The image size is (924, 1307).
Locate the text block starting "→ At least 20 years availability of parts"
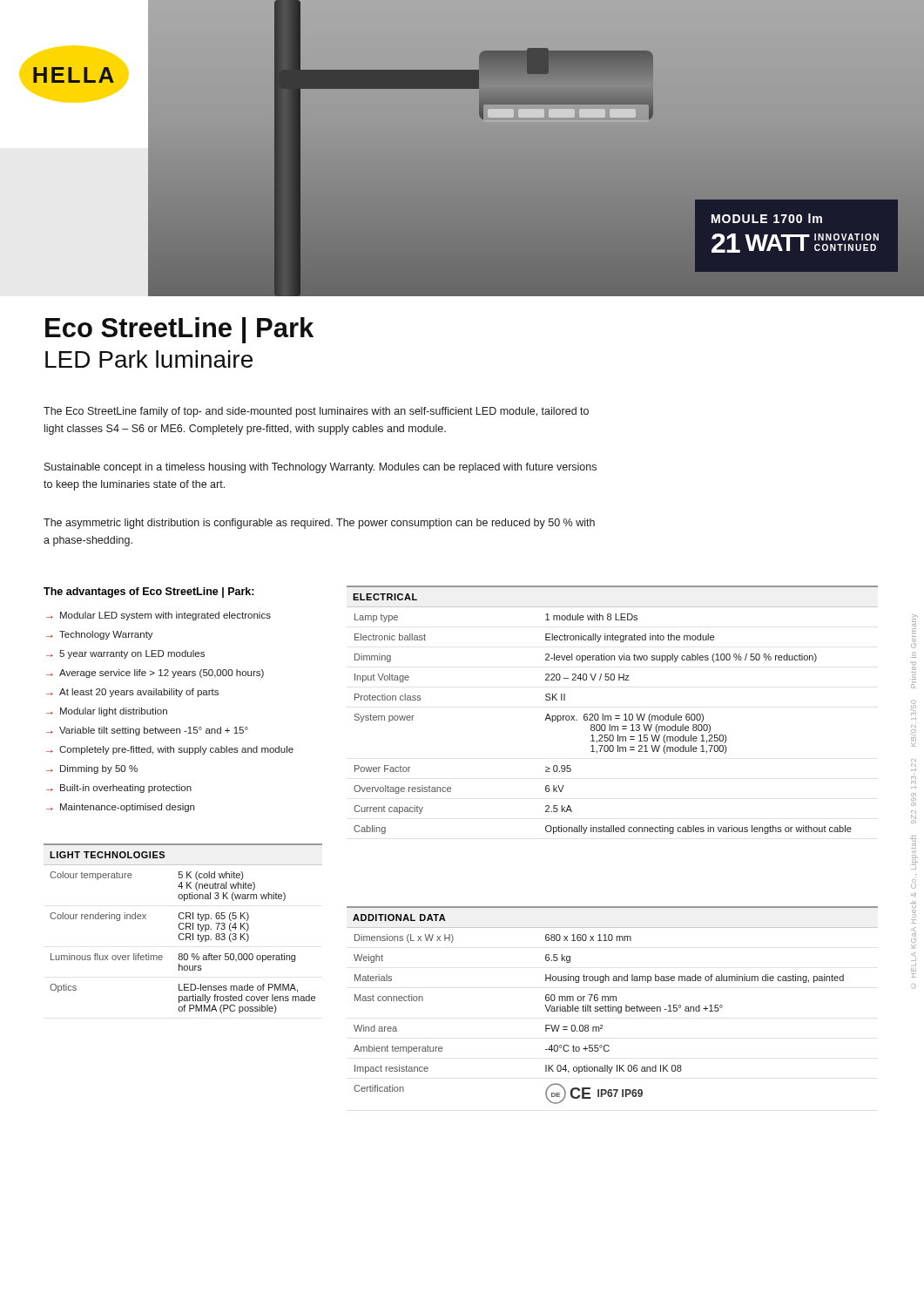[131, 693]
